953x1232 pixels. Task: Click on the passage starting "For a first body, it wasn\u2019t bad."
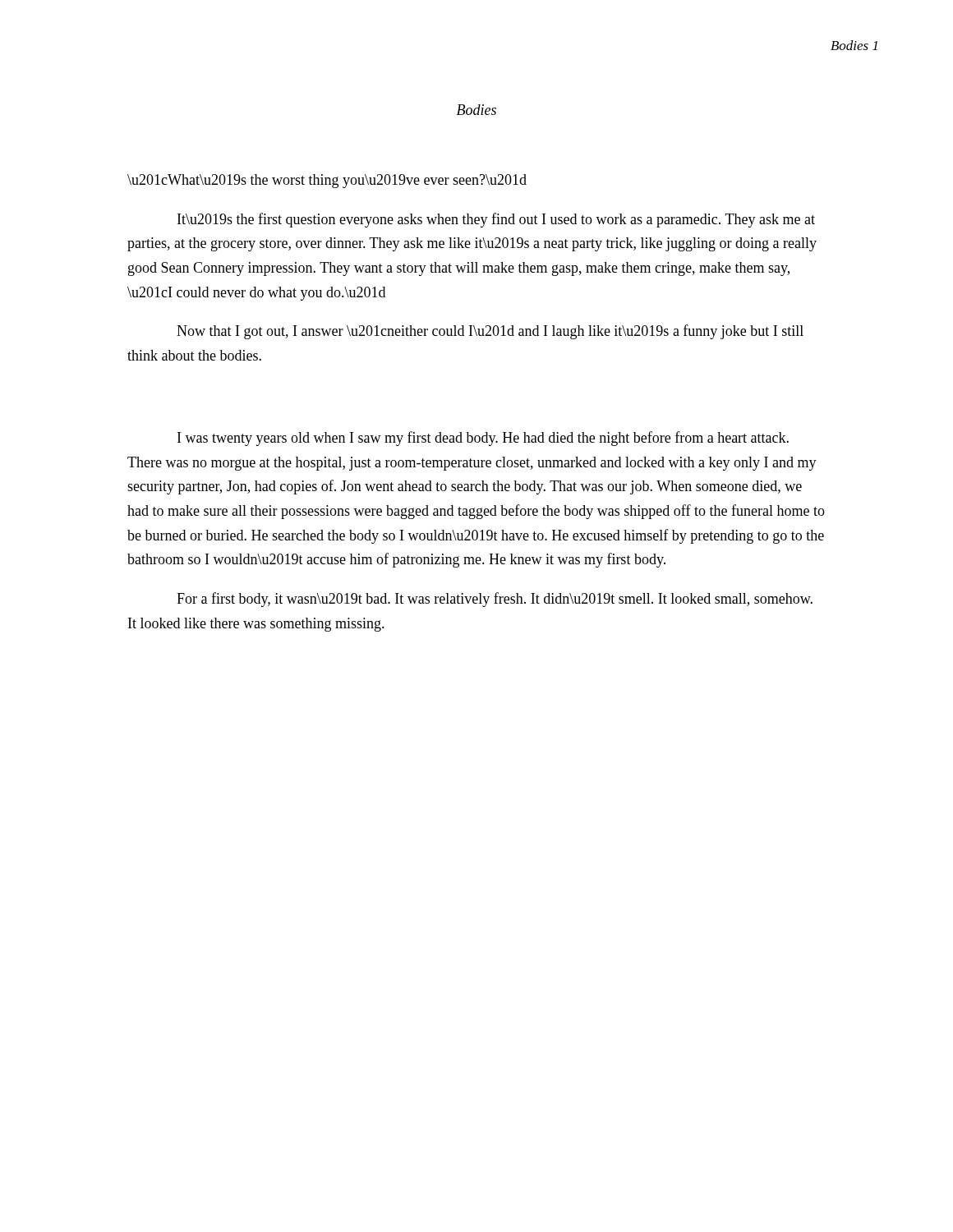[x=470, y=611]
